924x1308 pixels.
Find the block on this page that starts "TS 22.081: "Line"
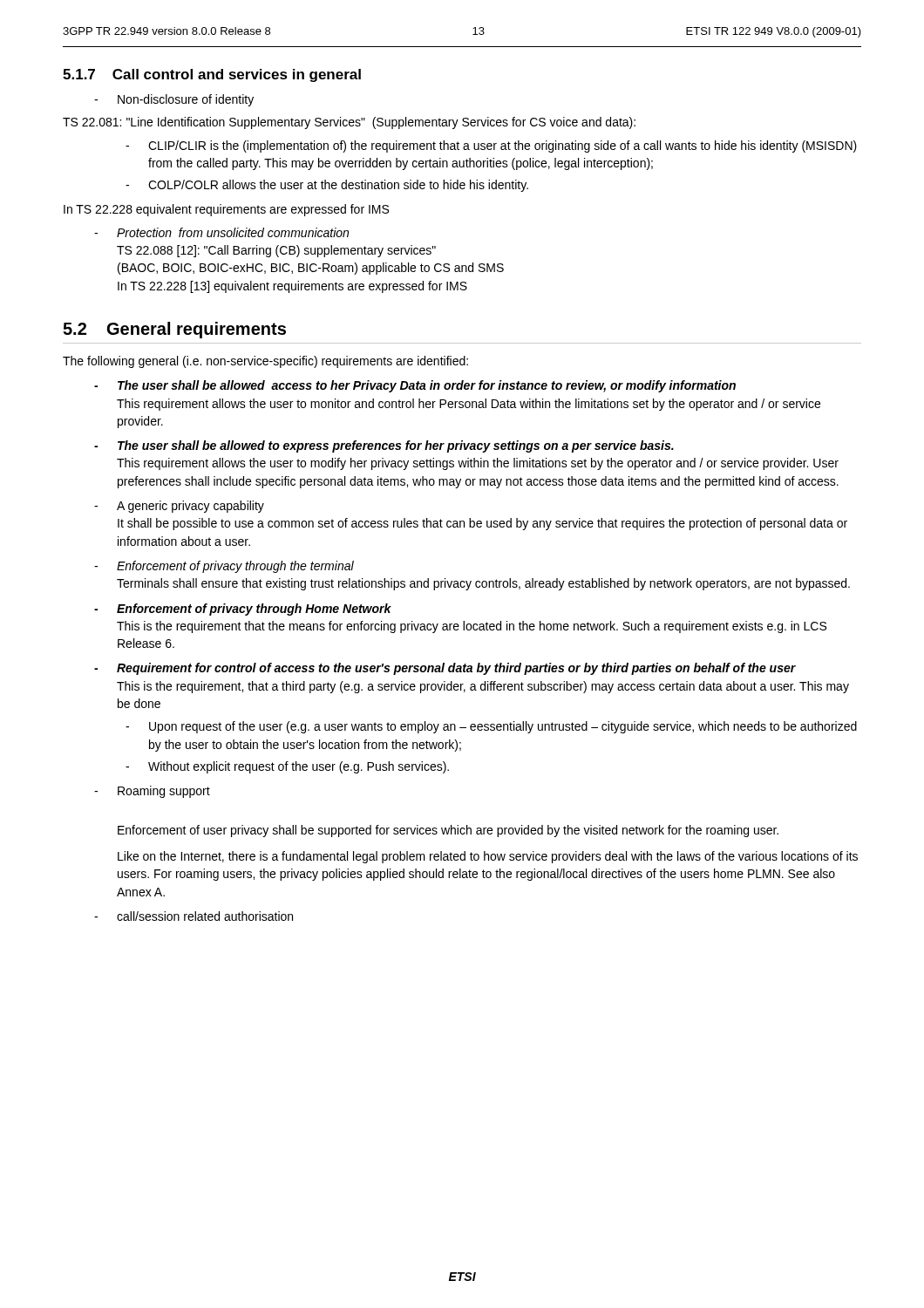click(x=350, y=122)
